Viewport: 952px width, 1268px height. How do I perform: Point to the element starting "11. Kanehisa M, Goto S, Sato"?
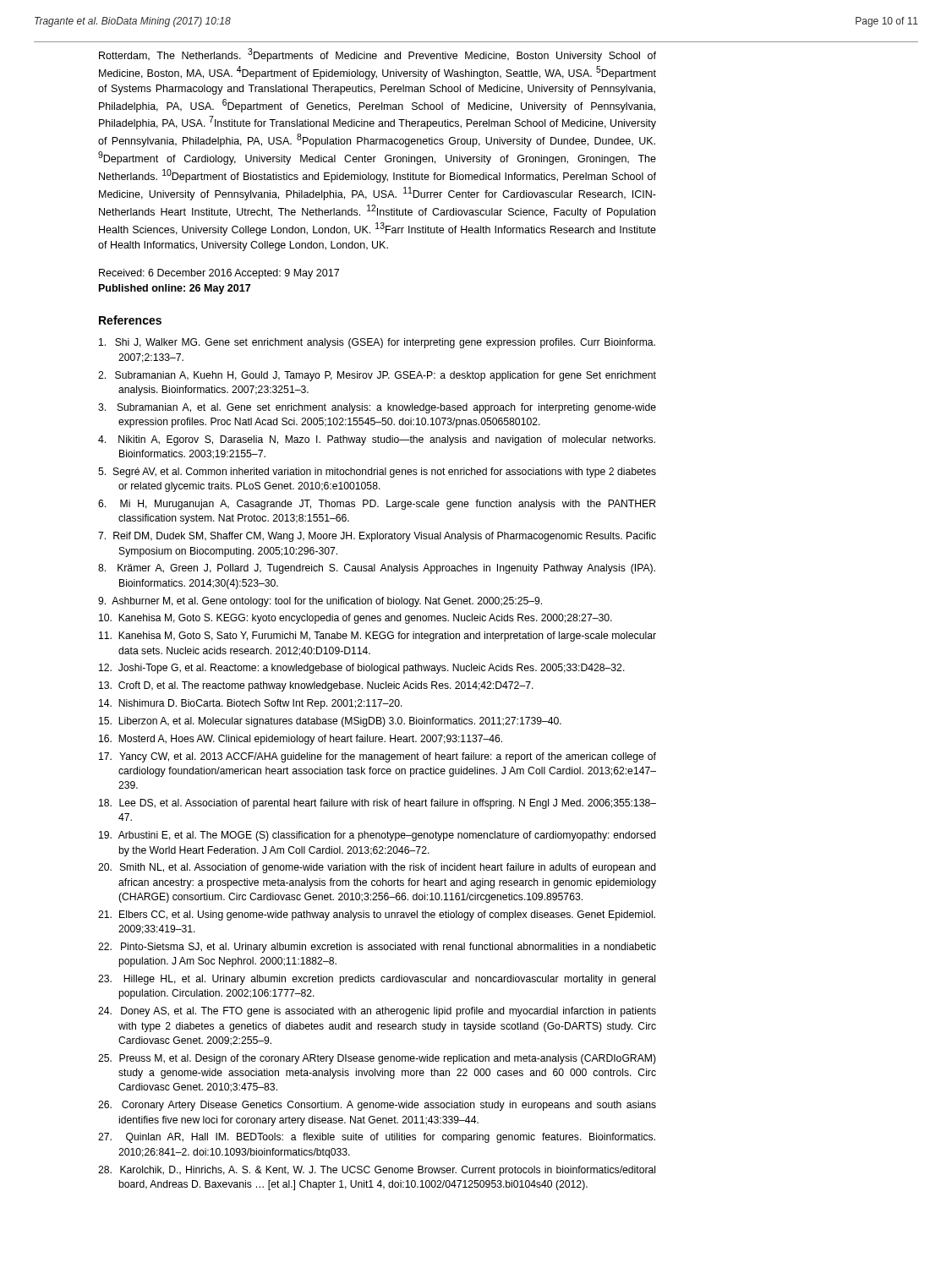click(377, 643)
